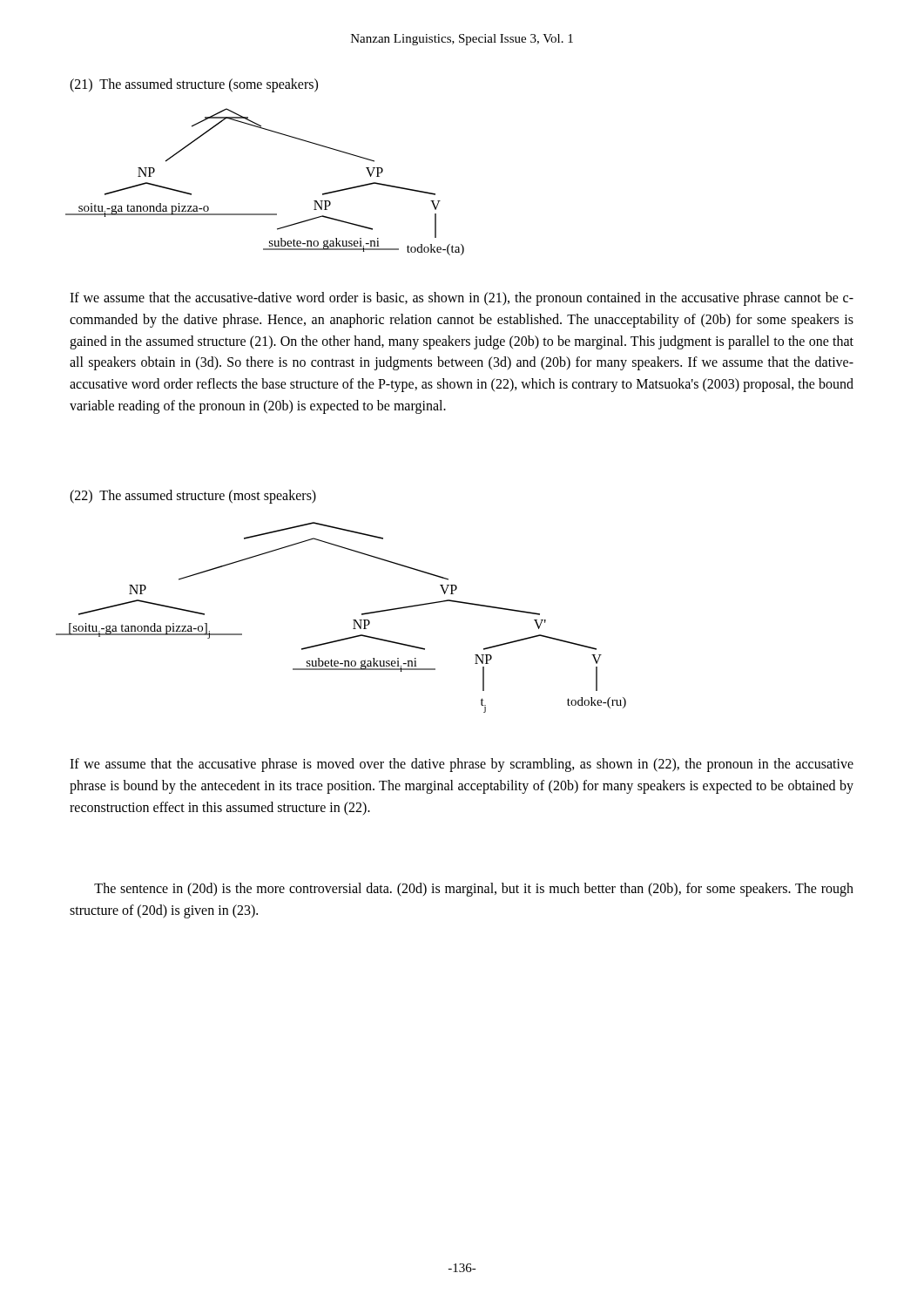Locate the text "(22) The assumed structure (most speakers)"
This screenshot has width=924, height=1307.
pos(193,495)
